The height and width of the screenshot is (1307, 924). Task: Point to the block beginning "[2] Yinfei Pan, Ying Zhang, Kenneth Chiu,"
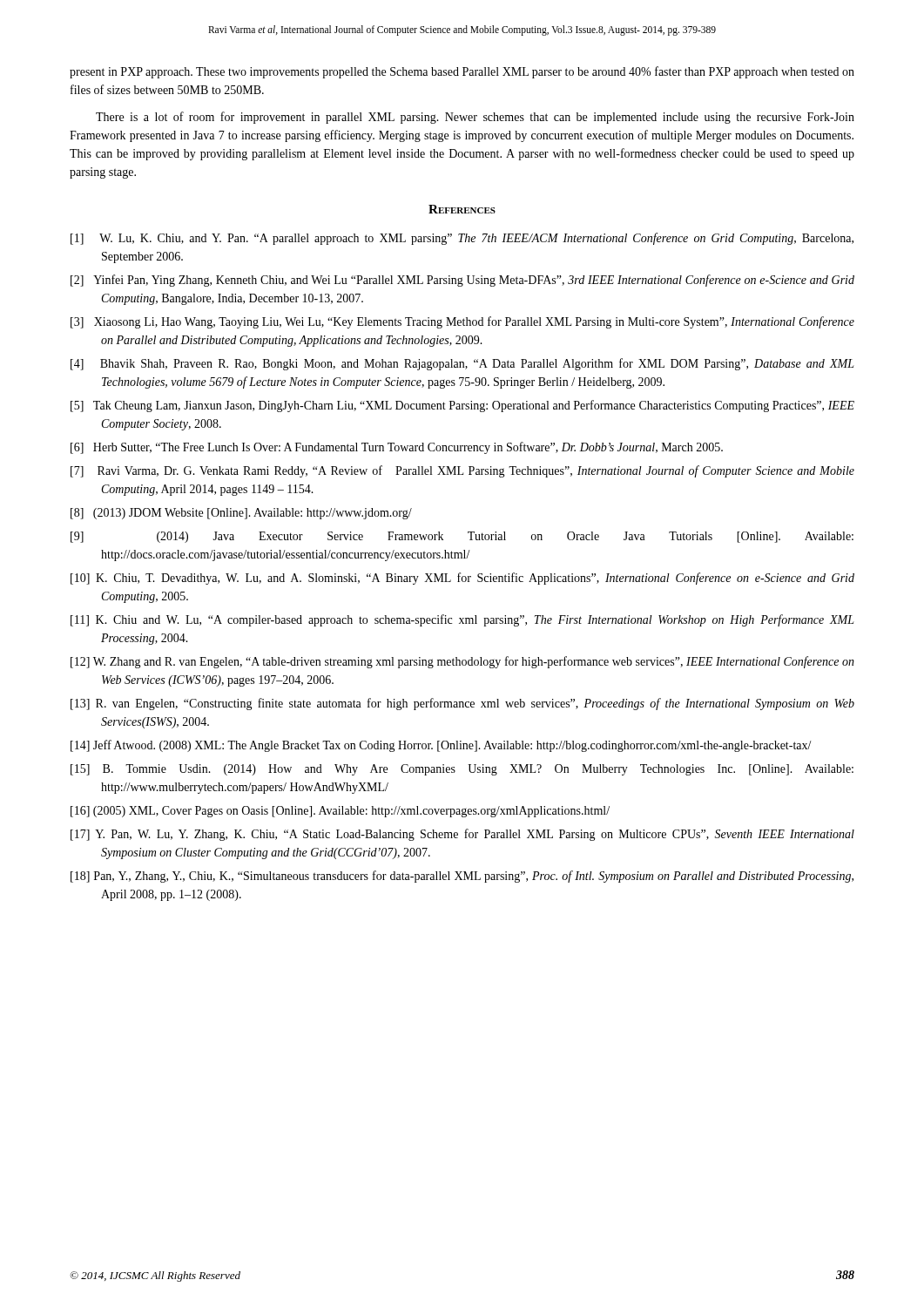point(462,289)
